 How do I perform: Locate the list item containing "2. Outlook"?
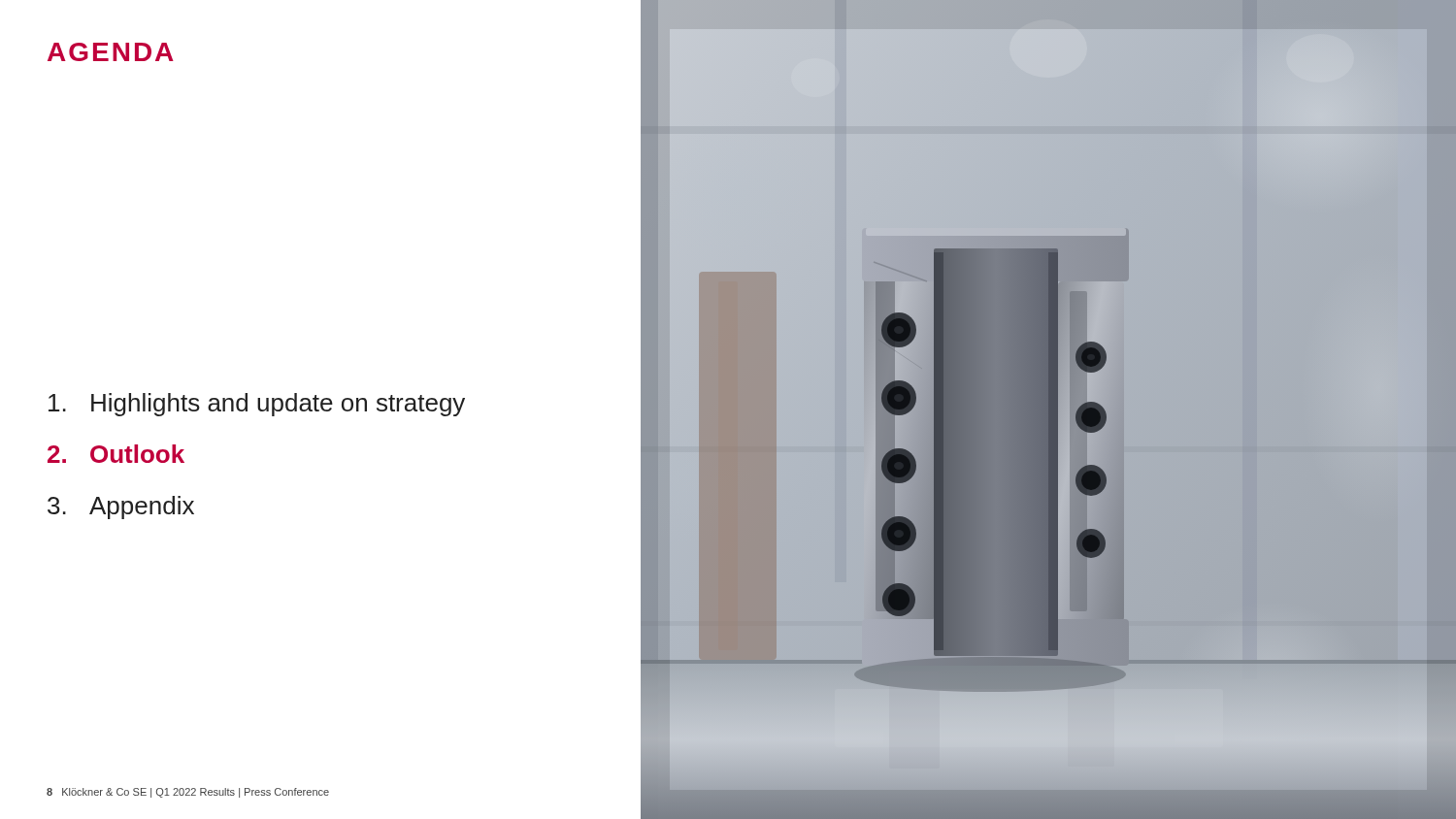pyautogui.click(x=116, y=455)
